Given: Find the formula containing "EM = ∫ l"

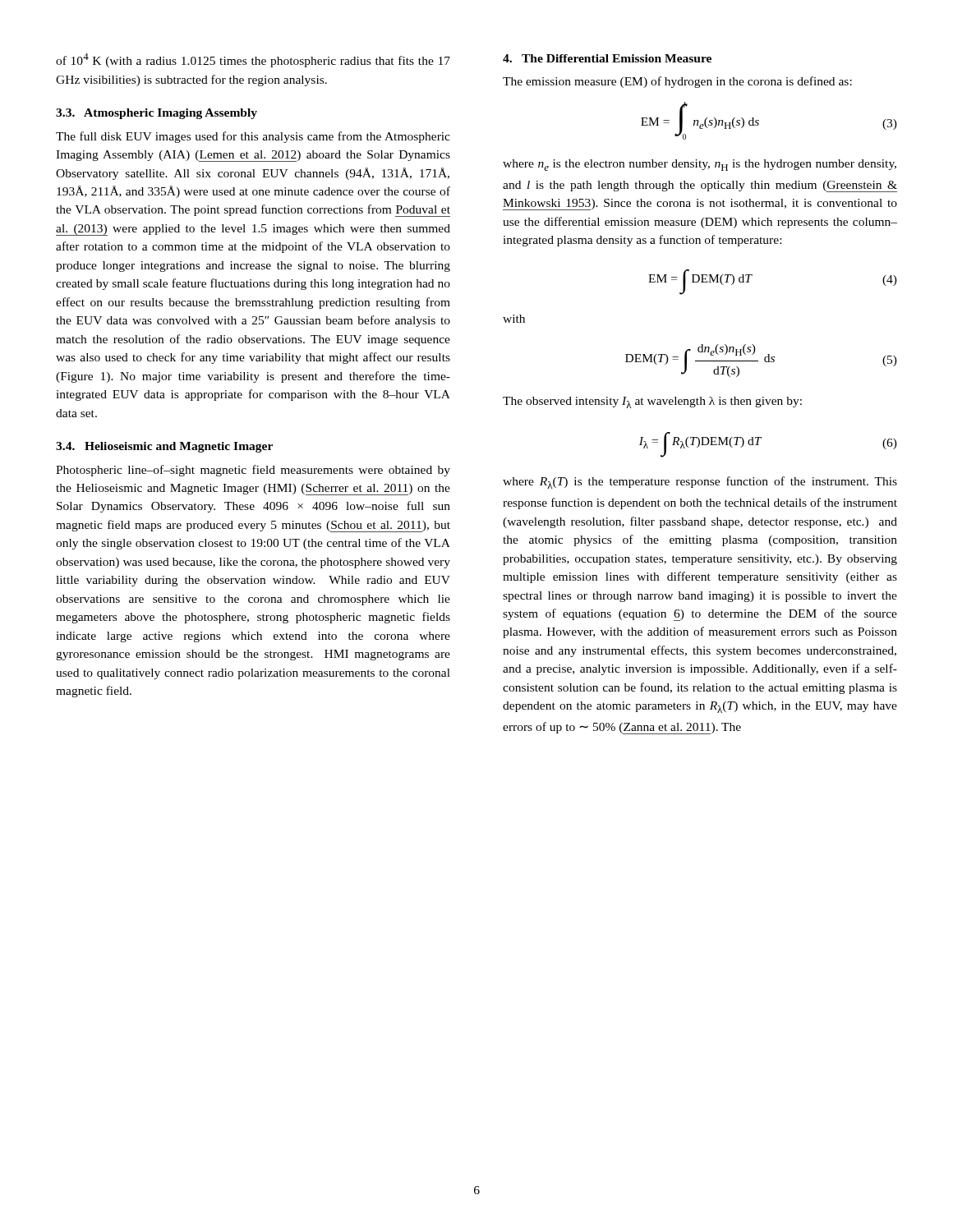Looking at the screenshot, I should pos(769,123).
